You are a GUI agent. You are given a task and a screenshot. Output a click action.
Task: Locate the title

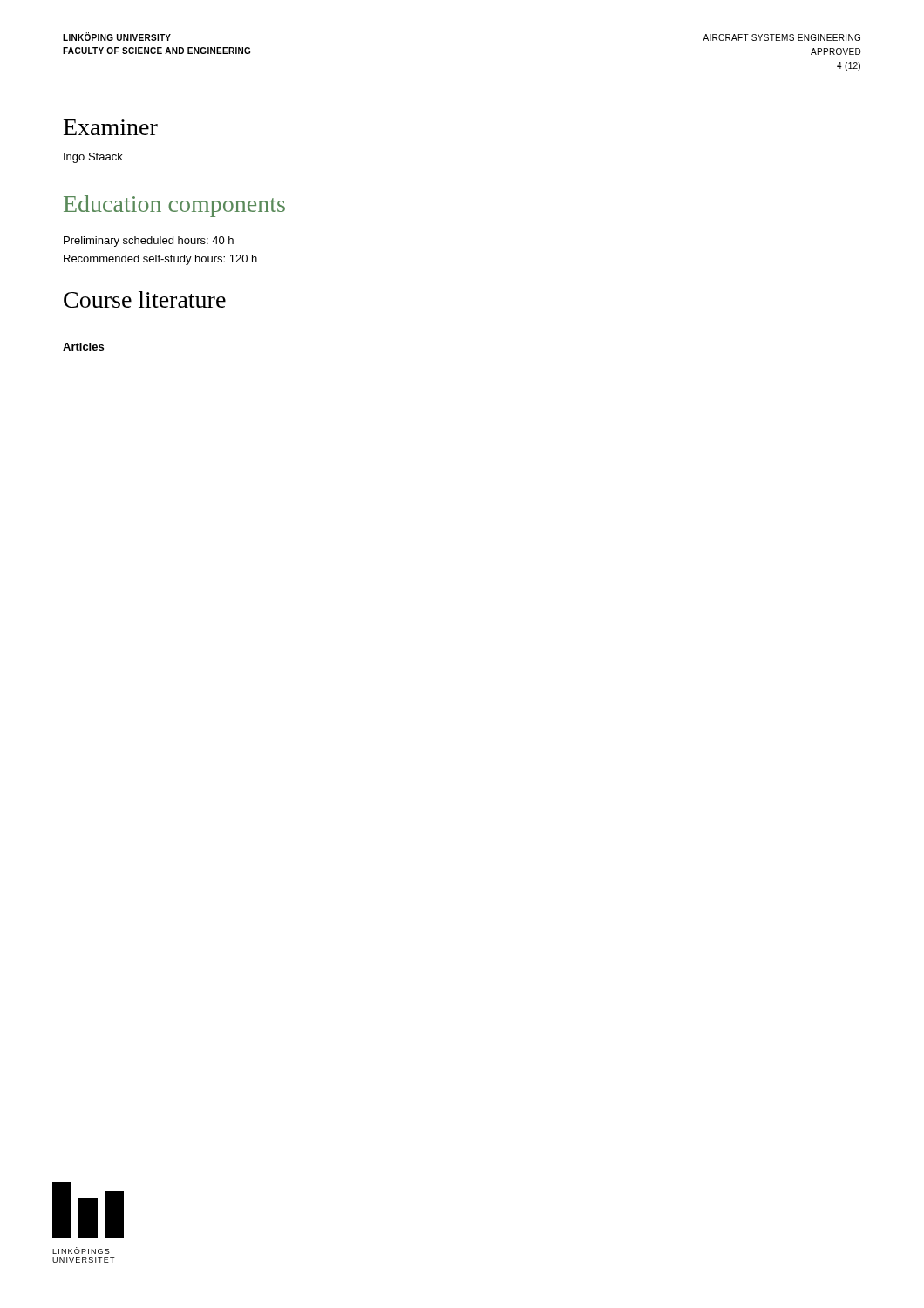[110, 127]
